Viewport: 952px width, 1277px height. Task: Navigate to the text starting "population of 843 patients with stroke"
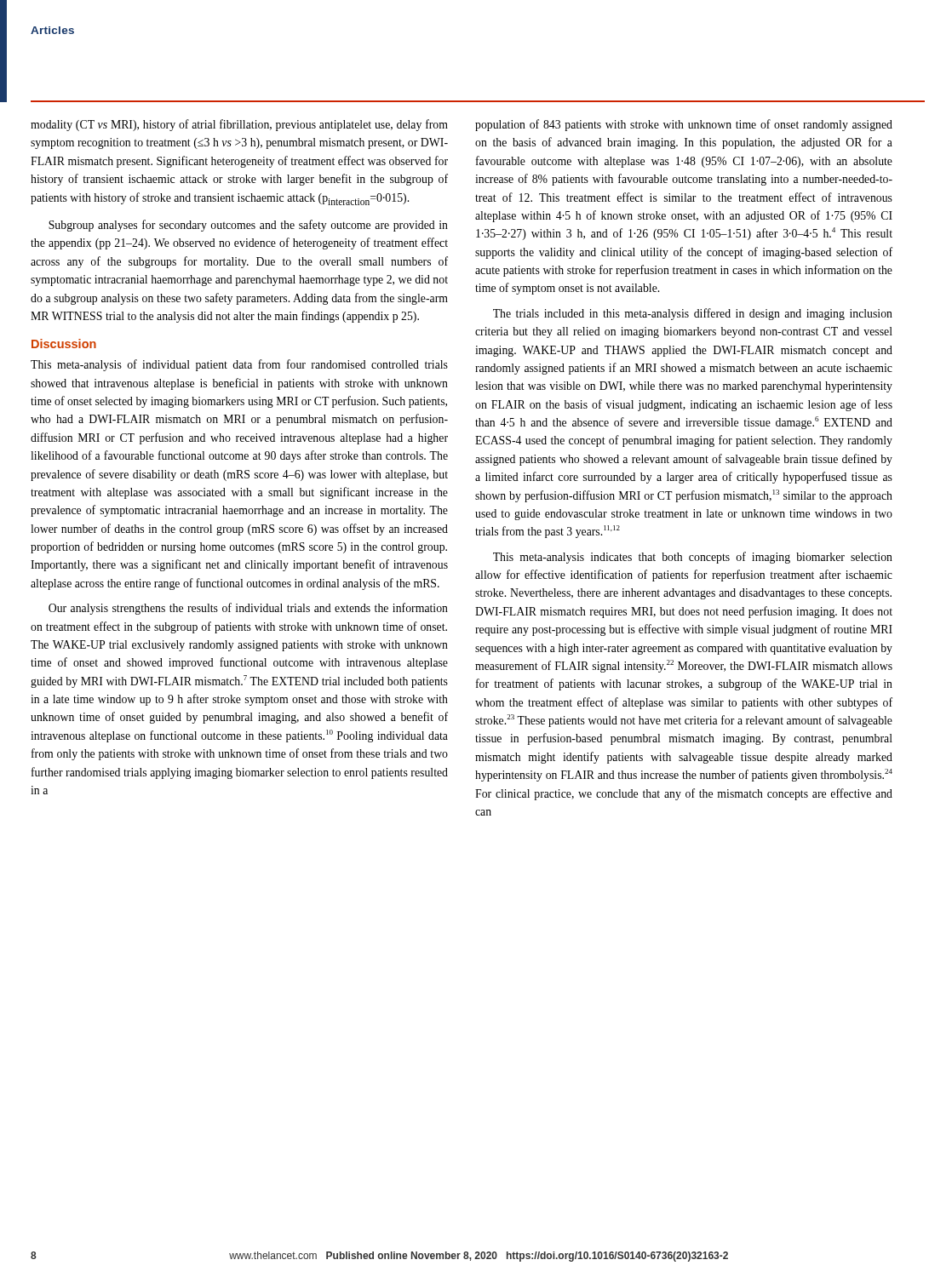[684, 207]
